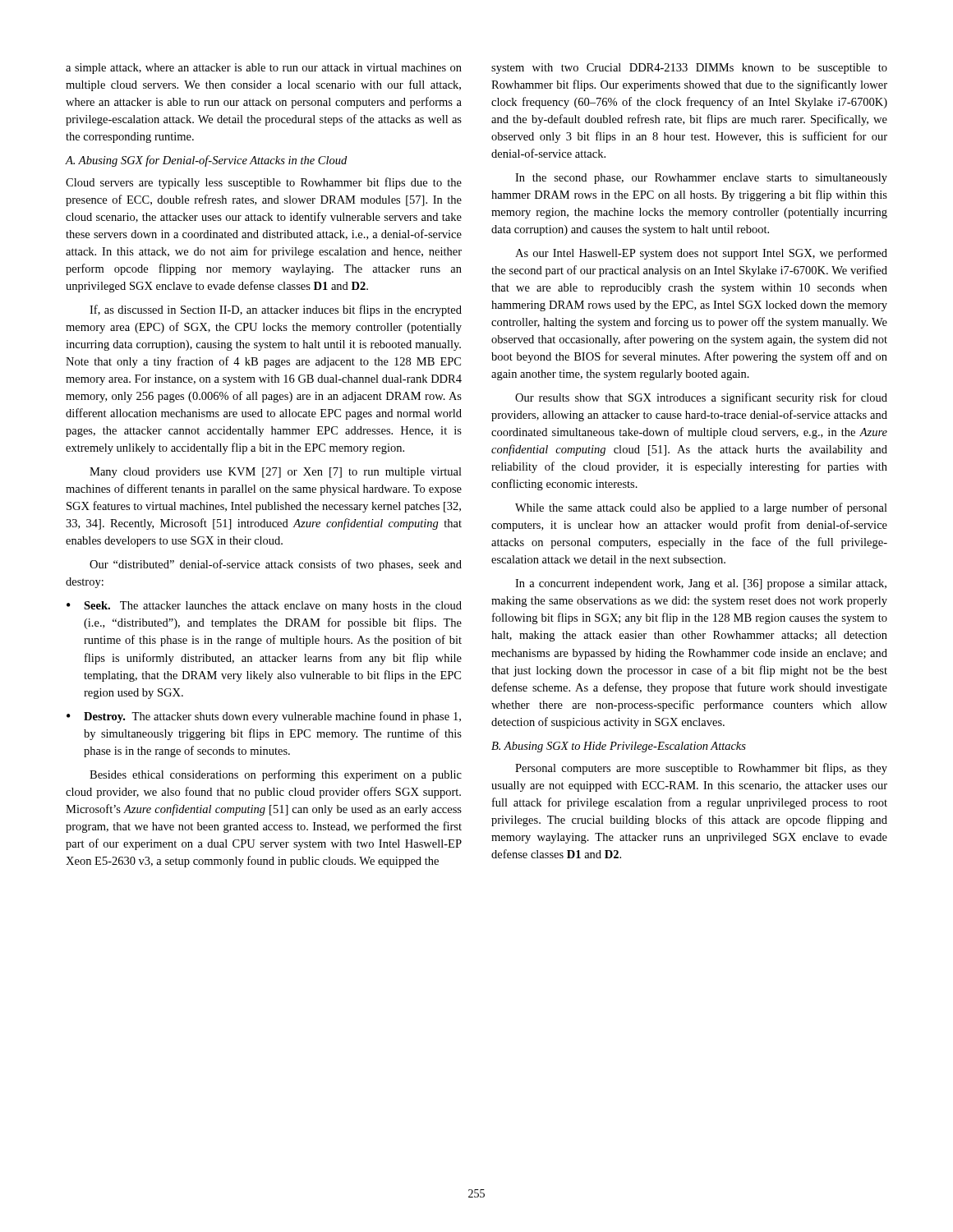Screen dimensions: 1232x953
Task: Find the section header that reads "A. Abusing SGX for"
Action: pyautogui.click(x=264, y=161)
